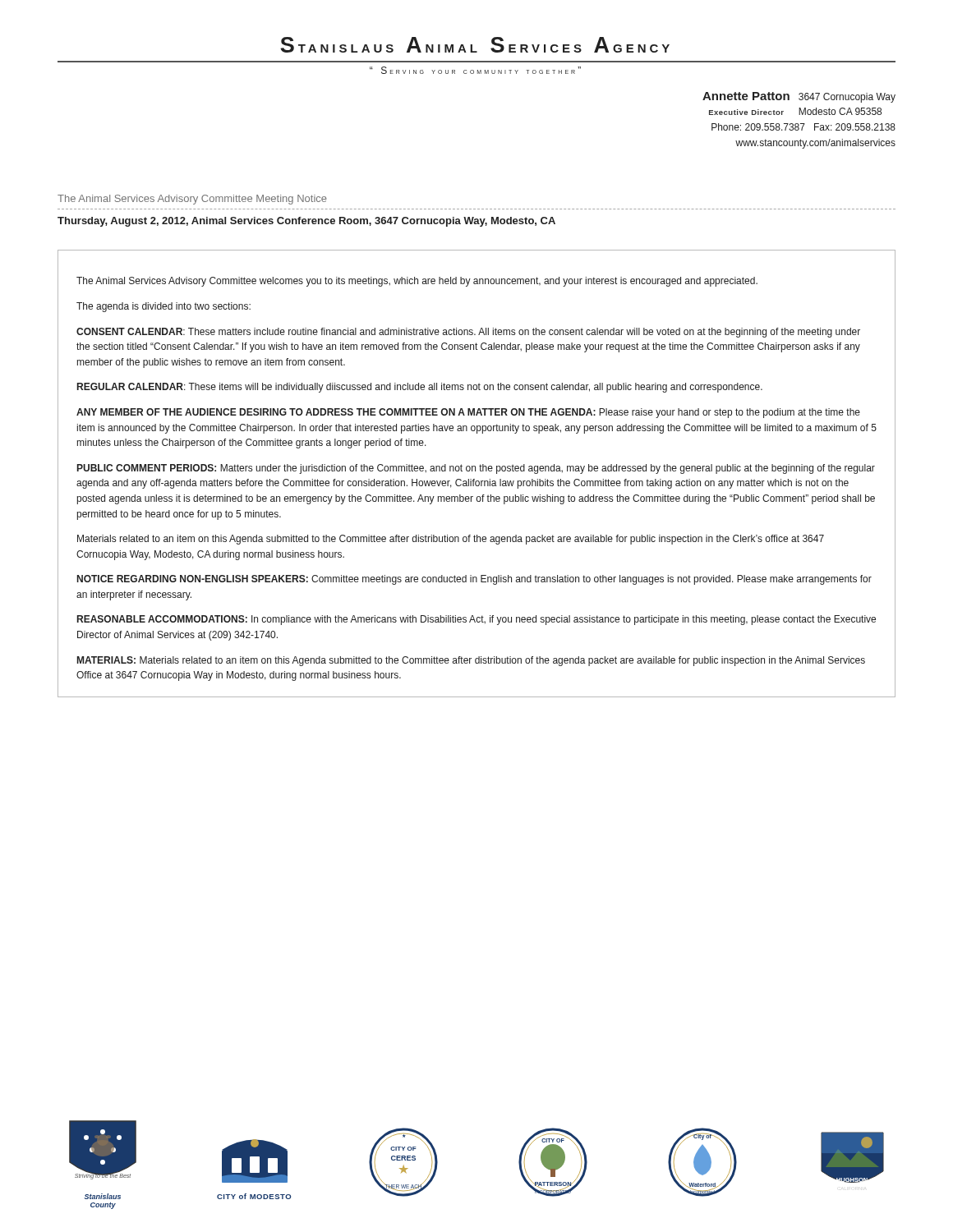Locate the text with the text "“ Serving your community together”"

click(476, 71)
